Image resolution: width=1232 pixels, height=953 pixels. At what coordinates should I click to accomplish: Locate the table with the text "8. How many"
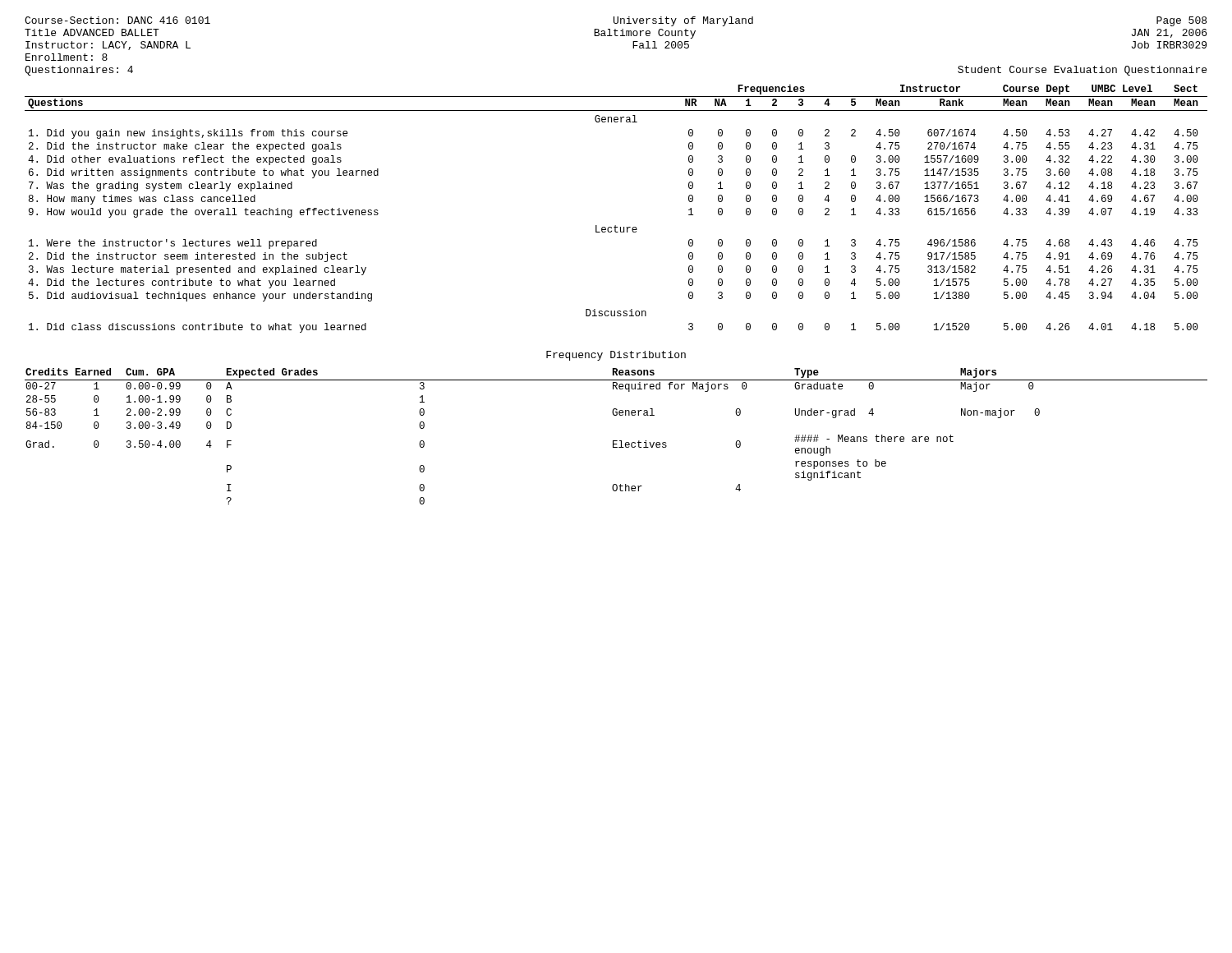click(616, 209)
